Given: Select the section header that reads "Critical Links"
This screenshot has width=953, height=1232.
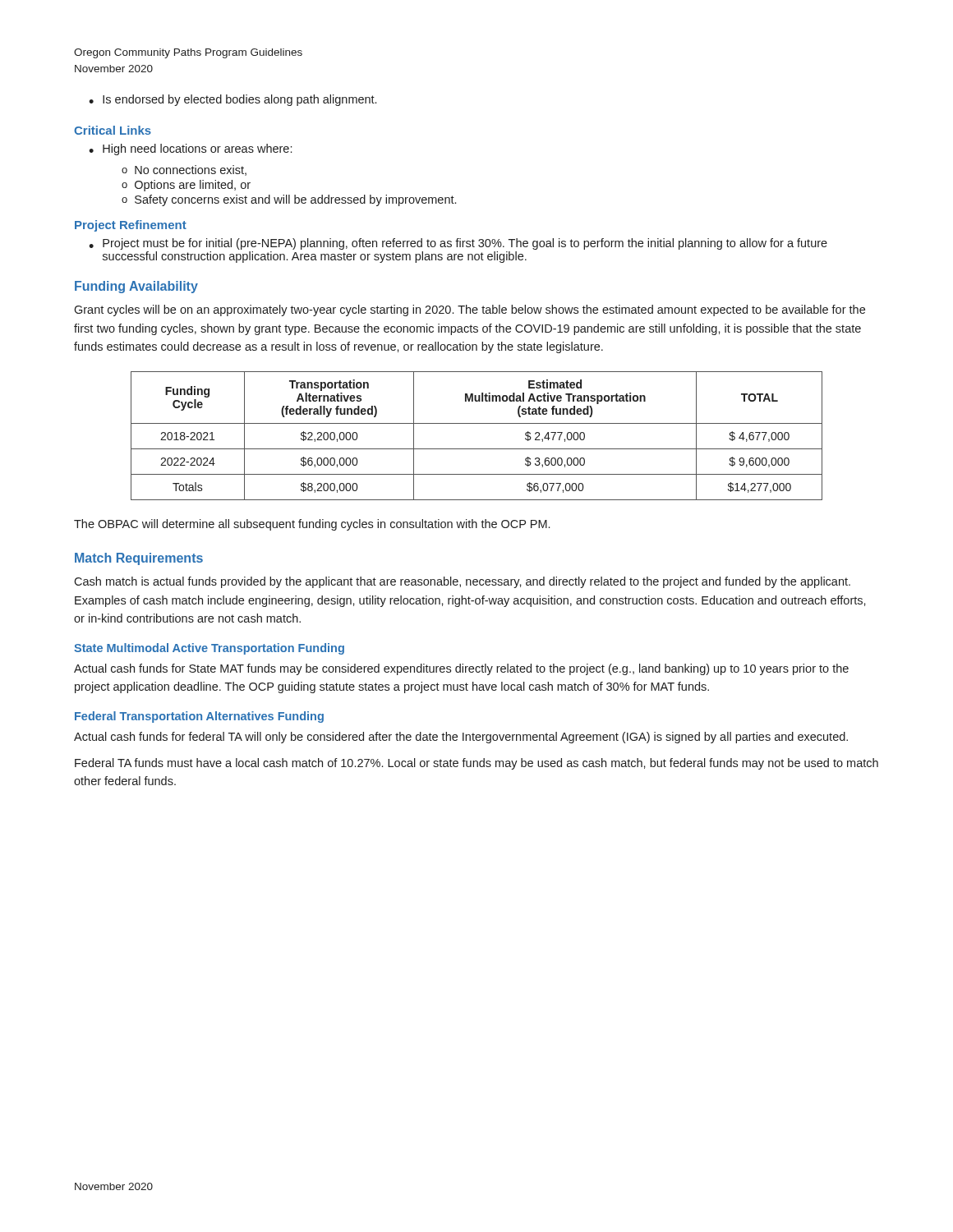Looking at the screenshot, I should pyautogui.click(x=113, y=130).
